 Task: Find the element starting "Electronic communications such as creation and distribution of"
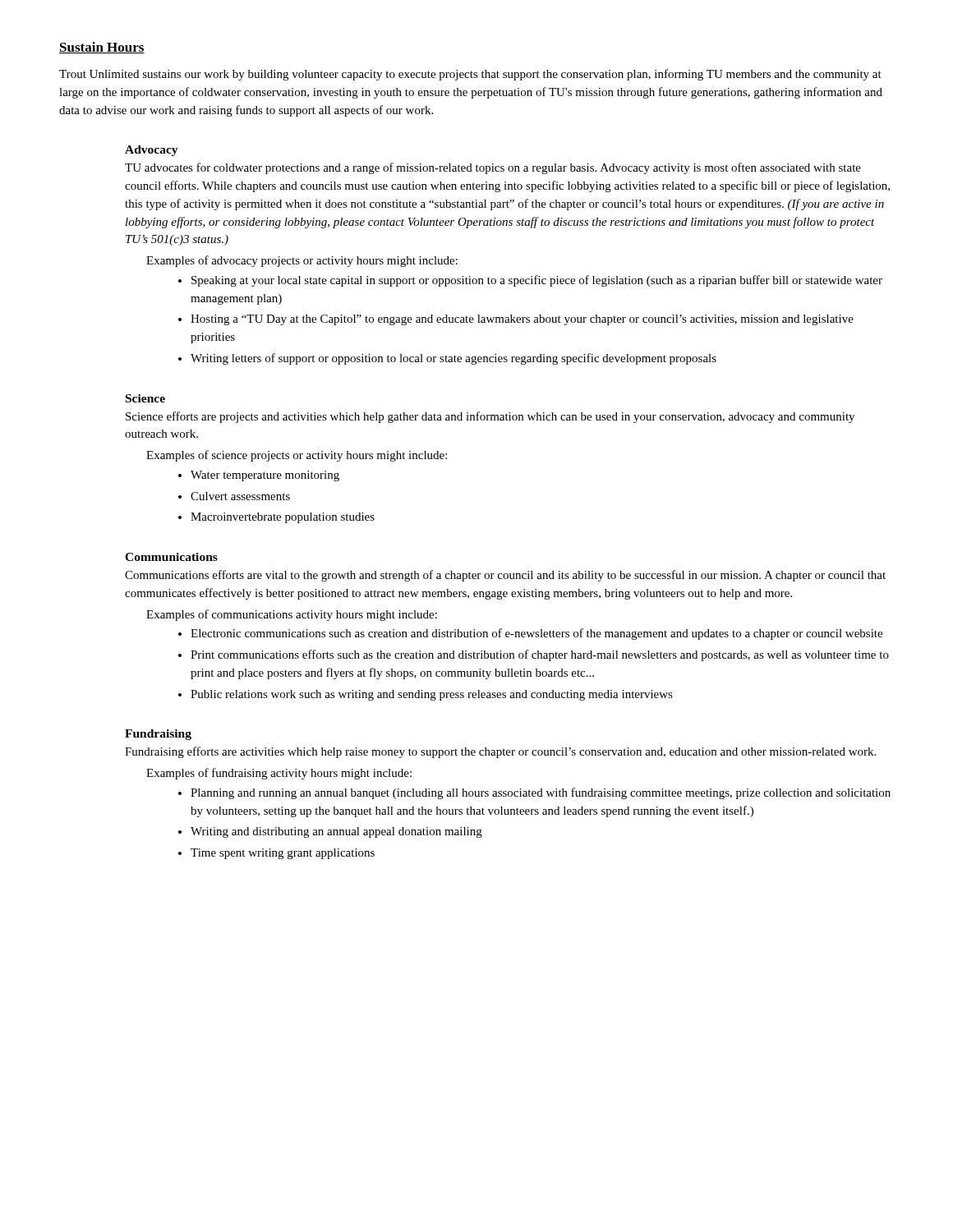pos(537,633)
